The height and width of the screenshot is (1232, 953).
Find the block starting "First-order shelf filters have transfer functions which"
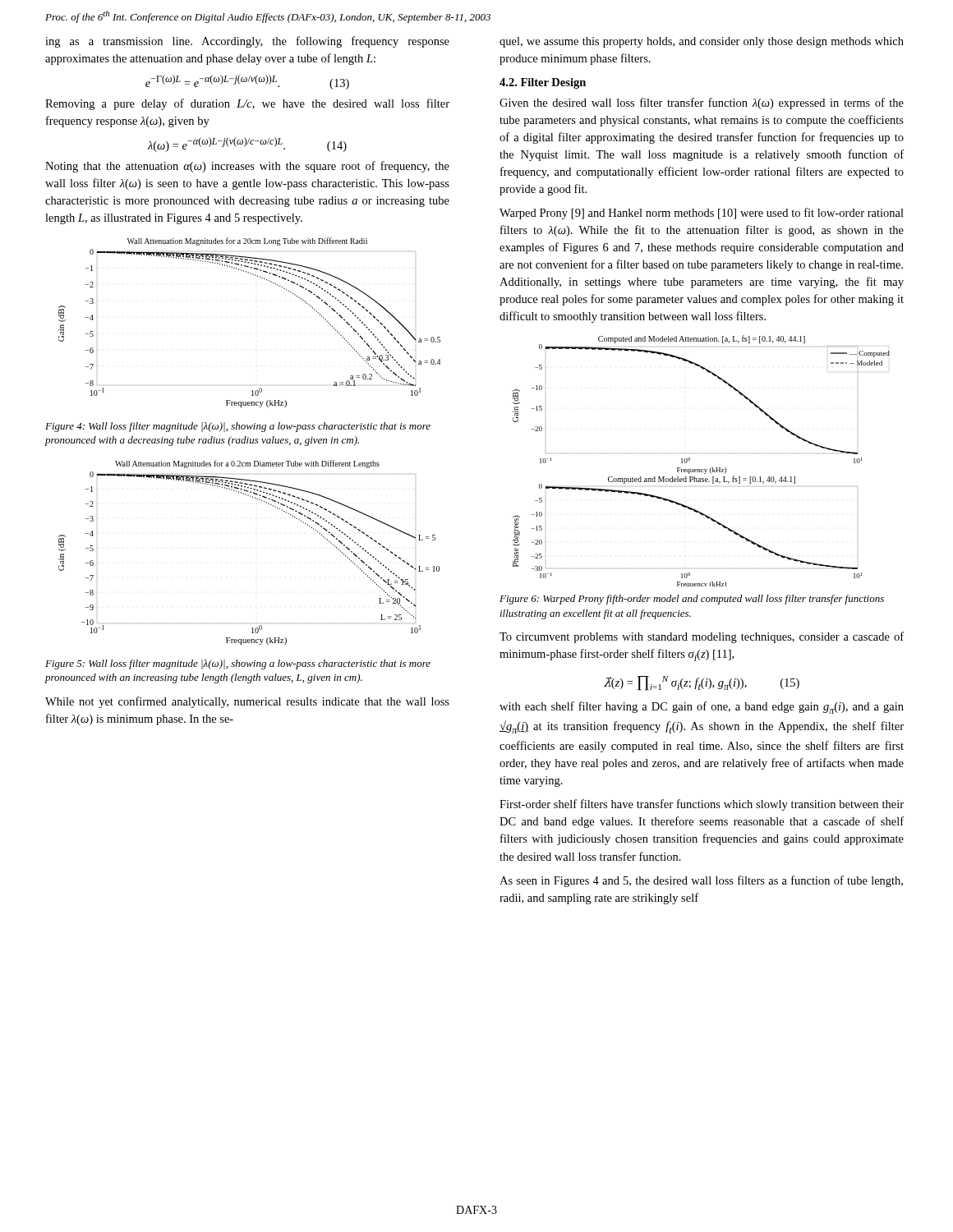pos(702,831)
